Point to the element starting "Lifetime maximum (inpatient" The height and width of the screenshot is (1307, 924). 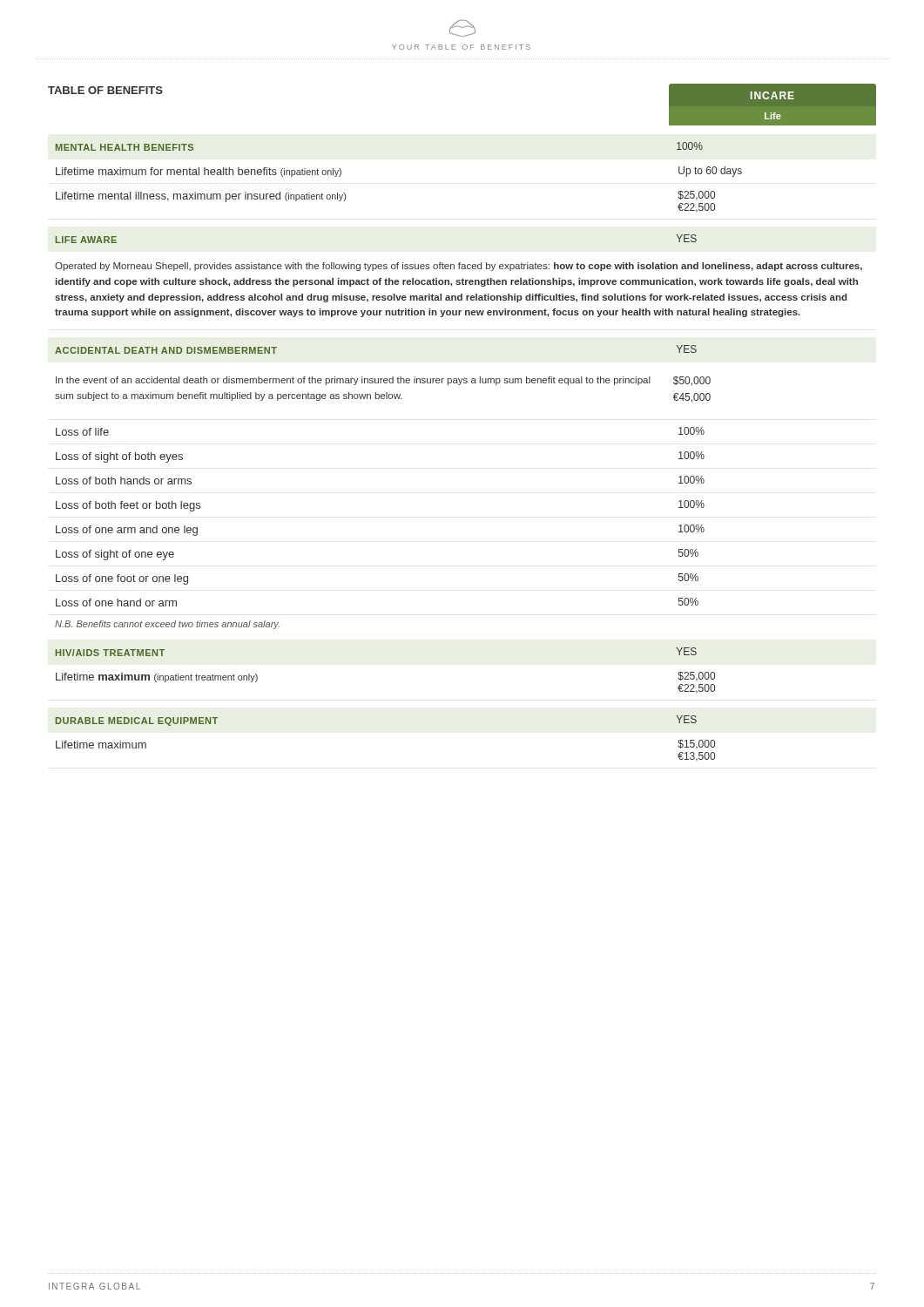pos(156,677)
